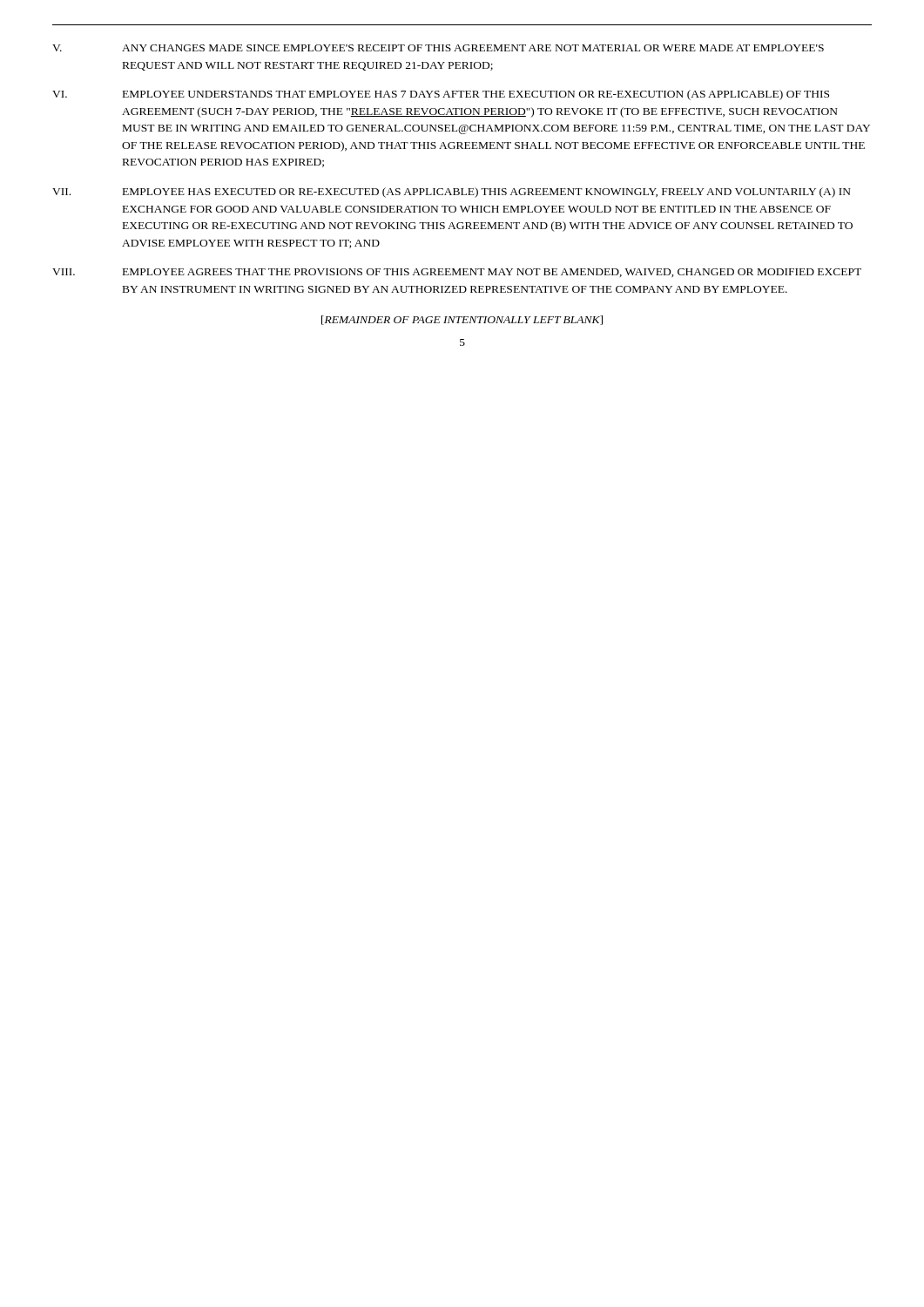924x1307 pixels.
Task: Click on the block starting "V. ANY CHANGES MADE SINCE EMPLOYEE'S RECEIPT OF"
Action: coord(462,56)
